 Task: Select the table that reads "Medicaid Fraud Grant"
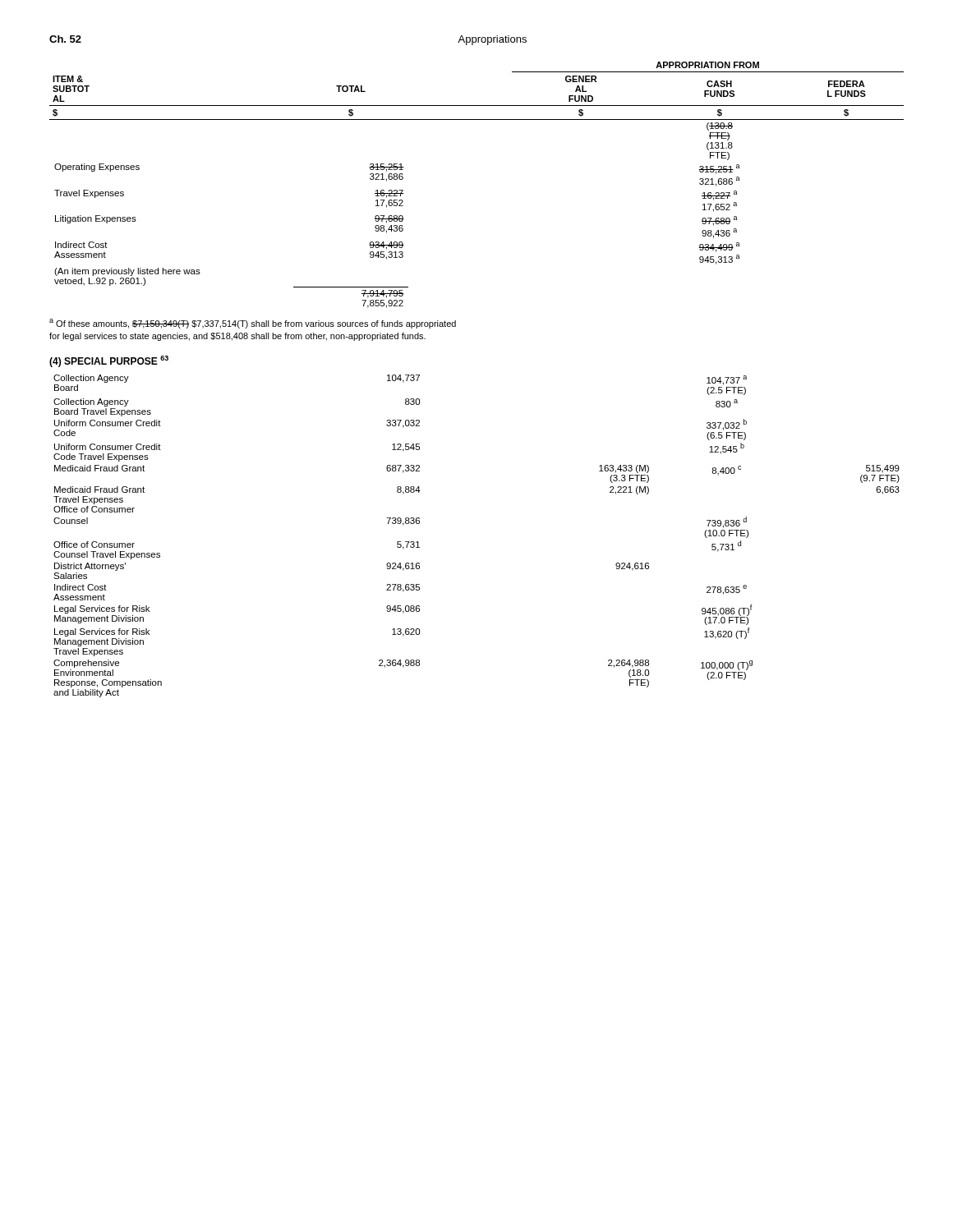point(476,535)
